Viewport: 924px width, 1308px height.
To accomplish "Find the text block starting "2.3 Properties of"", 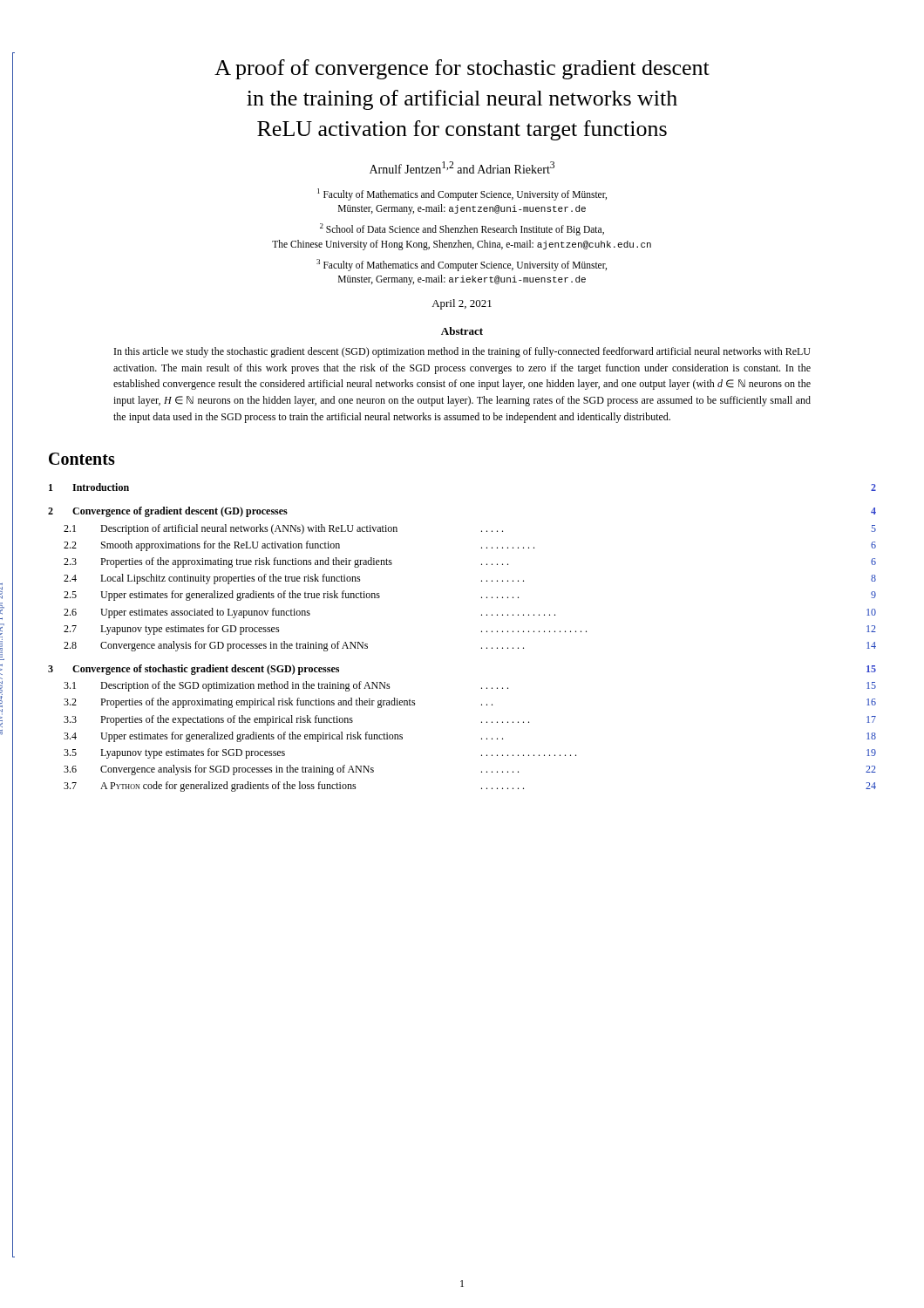I will coord(250,562).
